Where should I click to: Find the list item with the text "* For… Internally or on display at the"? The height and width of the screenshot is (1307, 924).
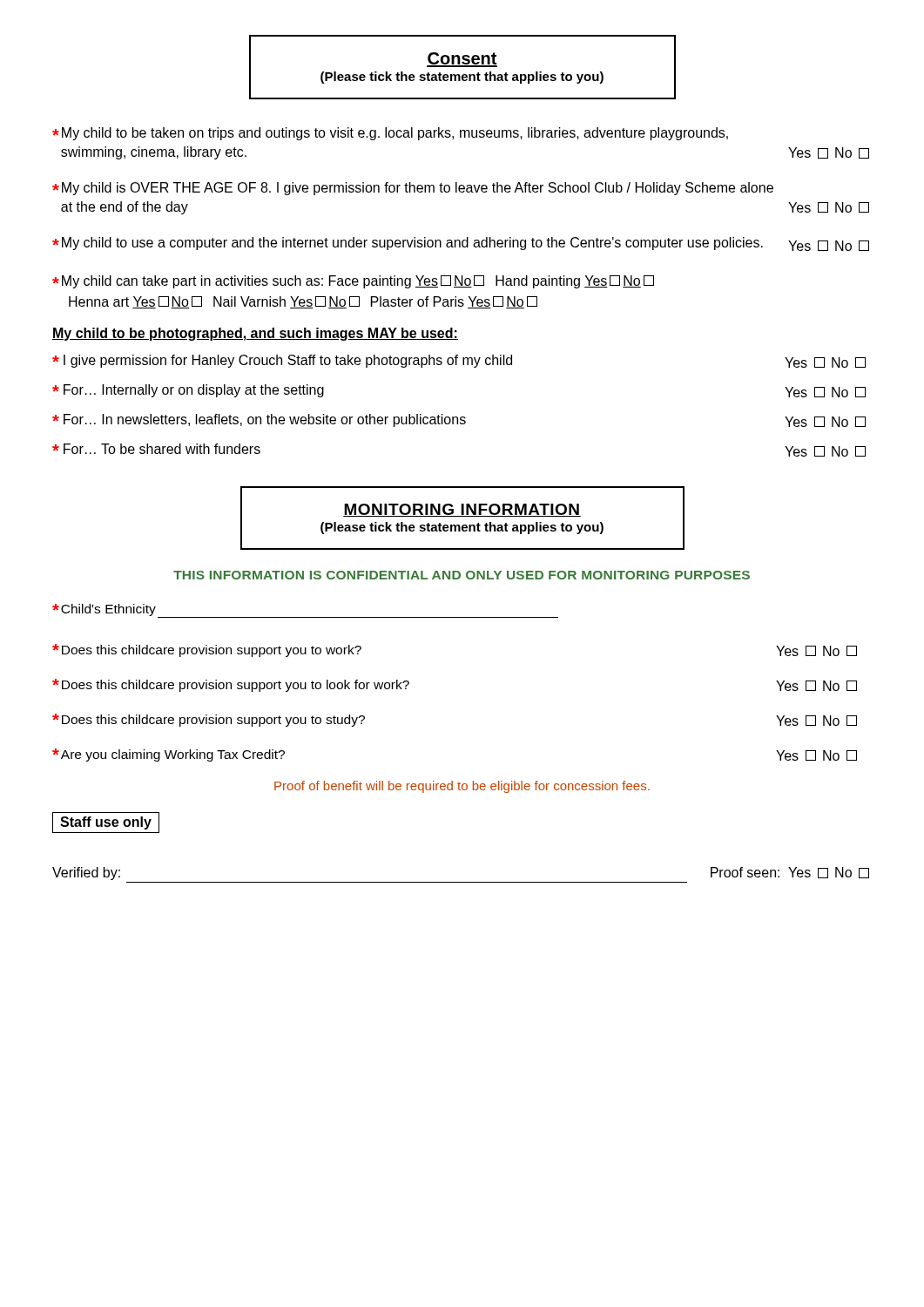pos(67,391)
